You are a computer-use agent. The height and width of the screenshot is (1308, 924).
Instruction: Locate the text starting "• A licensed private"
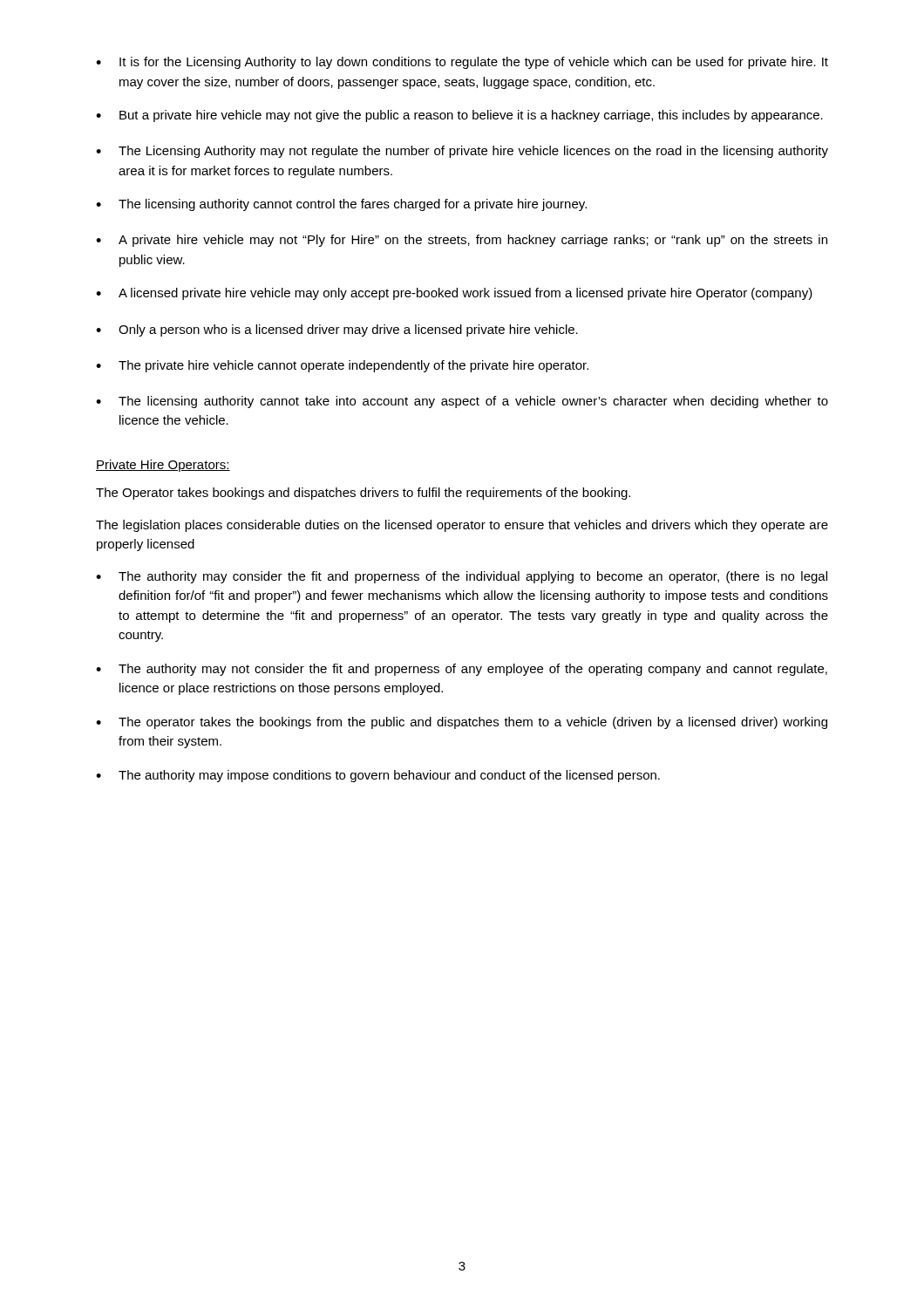pyautogui.click(x=462, y=295)
